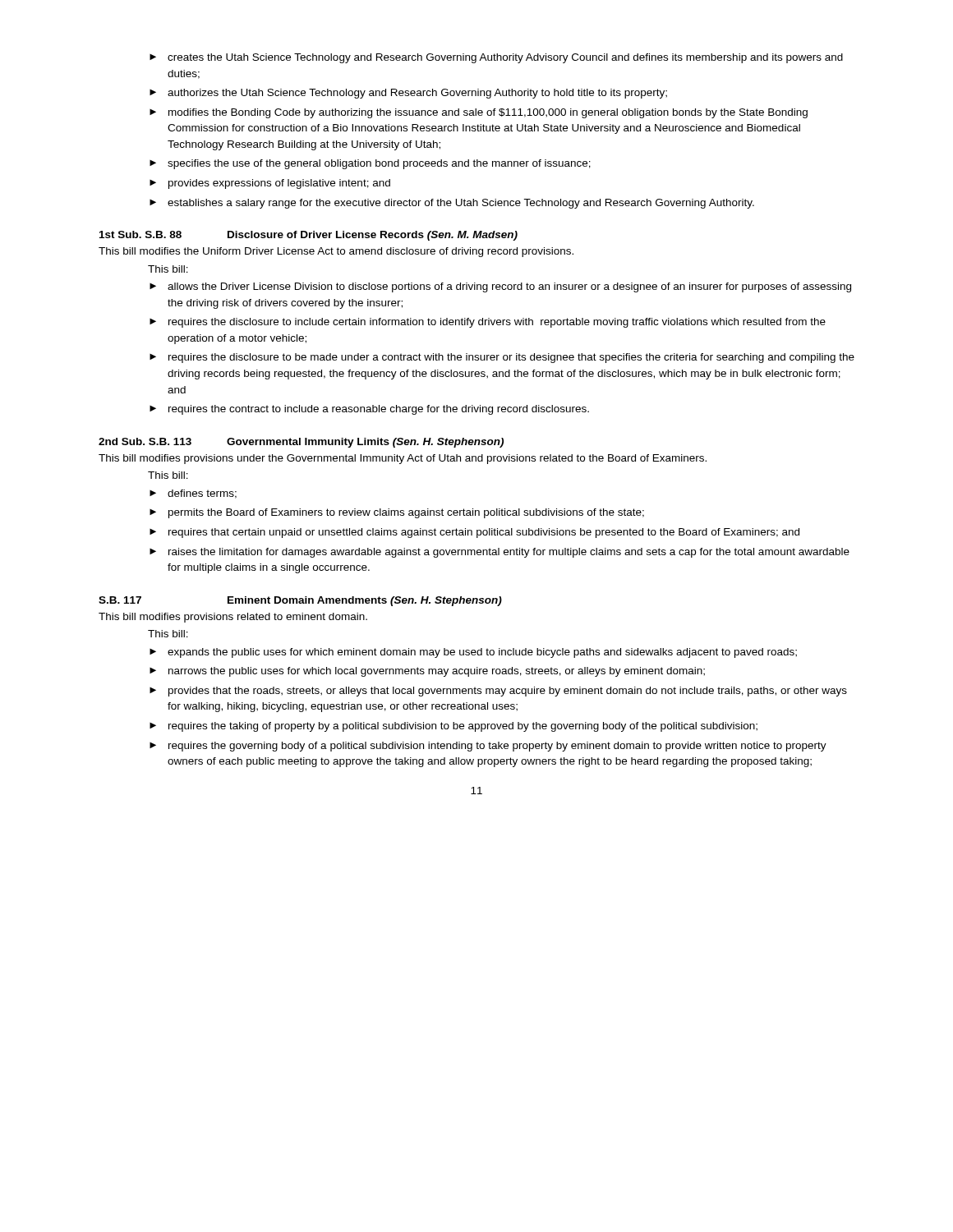Point to the element starting "► requires the disclosure to be made under"

point(501,374)
